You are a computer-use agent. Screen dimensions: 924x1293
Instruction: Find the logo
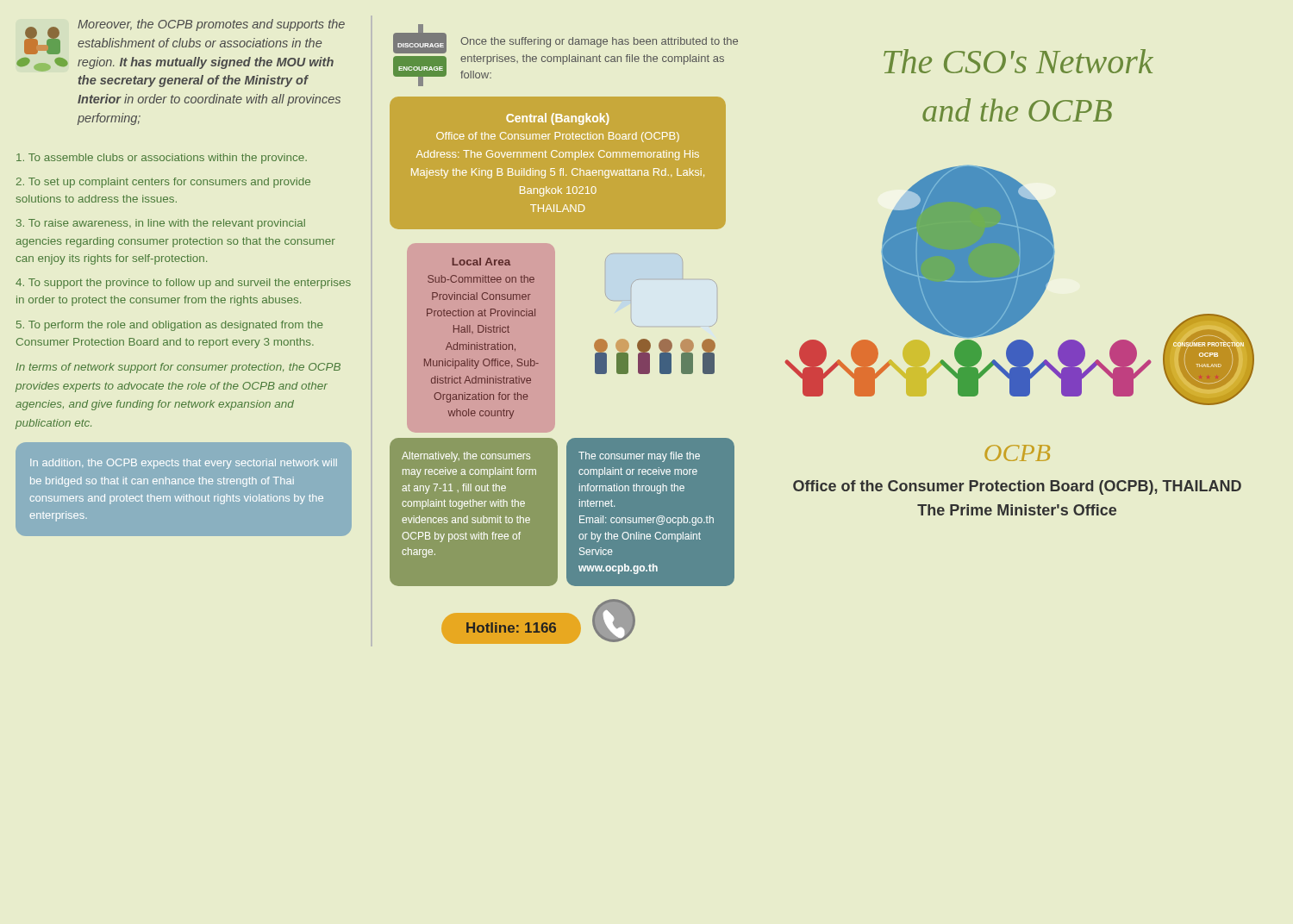point(1209,361)
